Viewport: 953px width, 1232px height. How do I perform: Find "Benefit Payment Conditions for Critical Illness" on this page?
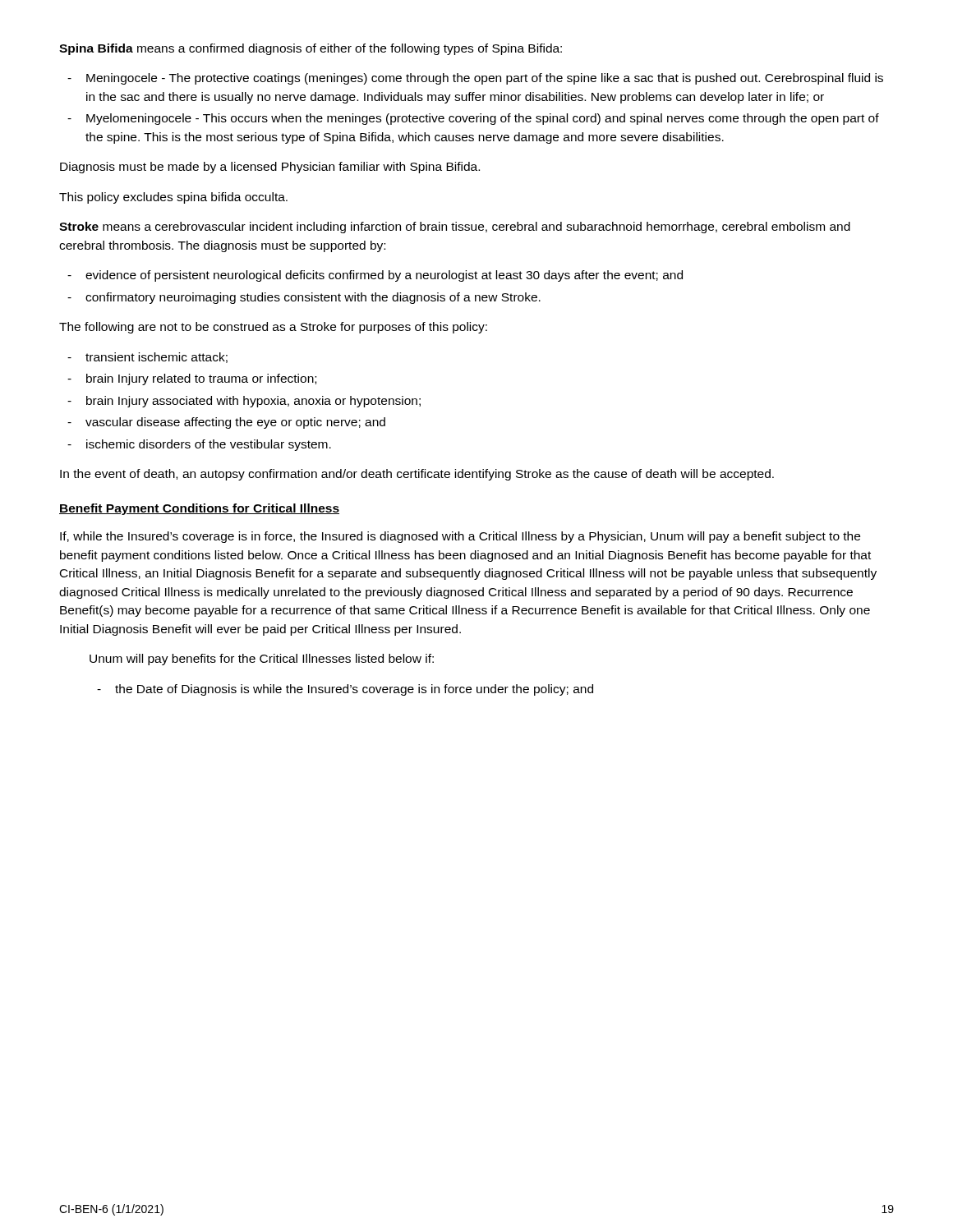pyautogui.click(x=199, y=508)
